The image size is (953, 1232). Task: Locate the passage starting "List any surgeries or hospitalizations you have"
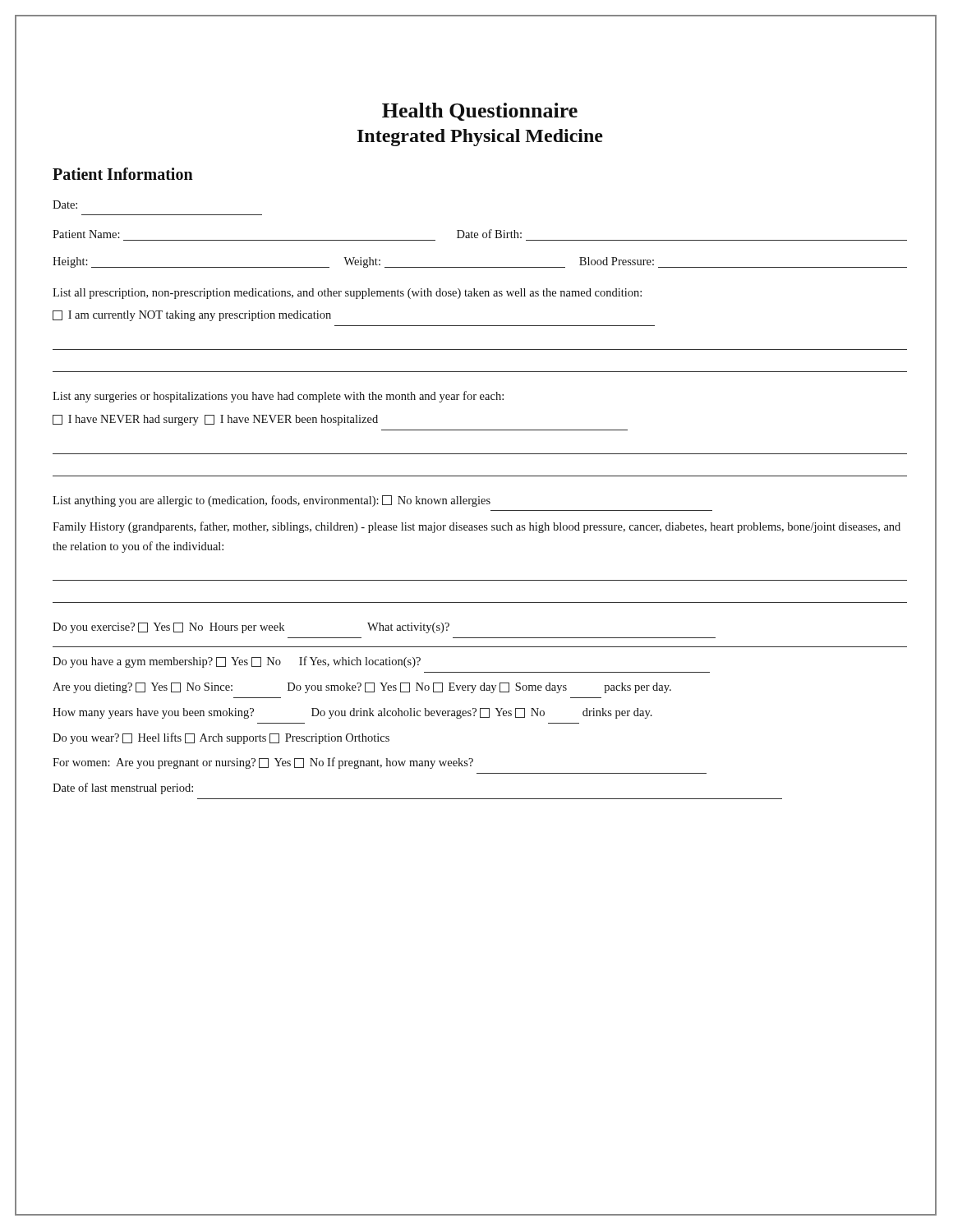point(279,396)
